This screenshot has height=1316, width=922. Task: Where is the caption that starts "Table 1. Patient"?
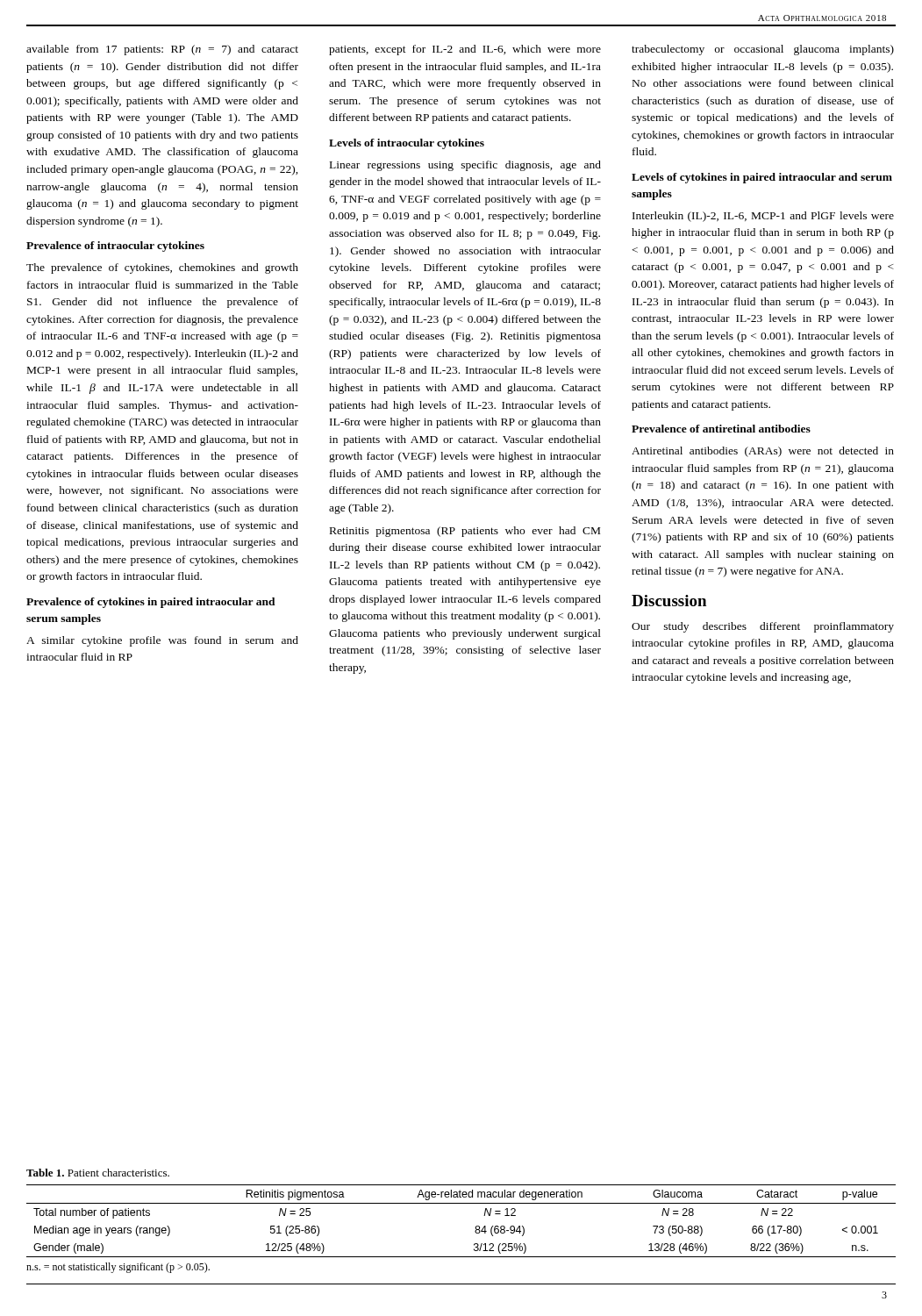pyautogui.click(x=98, y=1173)
